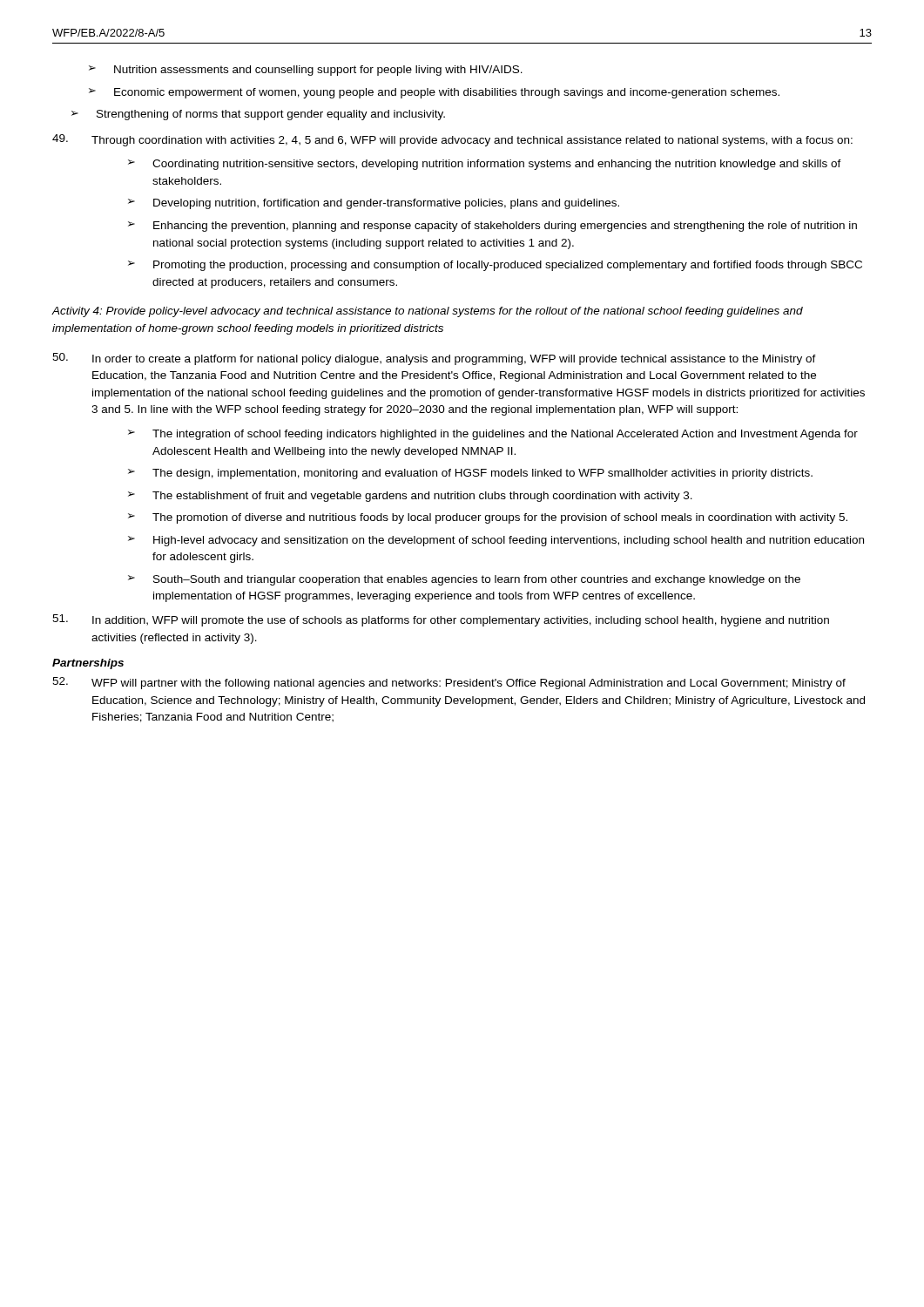Select the list item that reads "➢ The integration of school feeding indicators highlighted"
924x1307 pixels.
coord(499,442)
